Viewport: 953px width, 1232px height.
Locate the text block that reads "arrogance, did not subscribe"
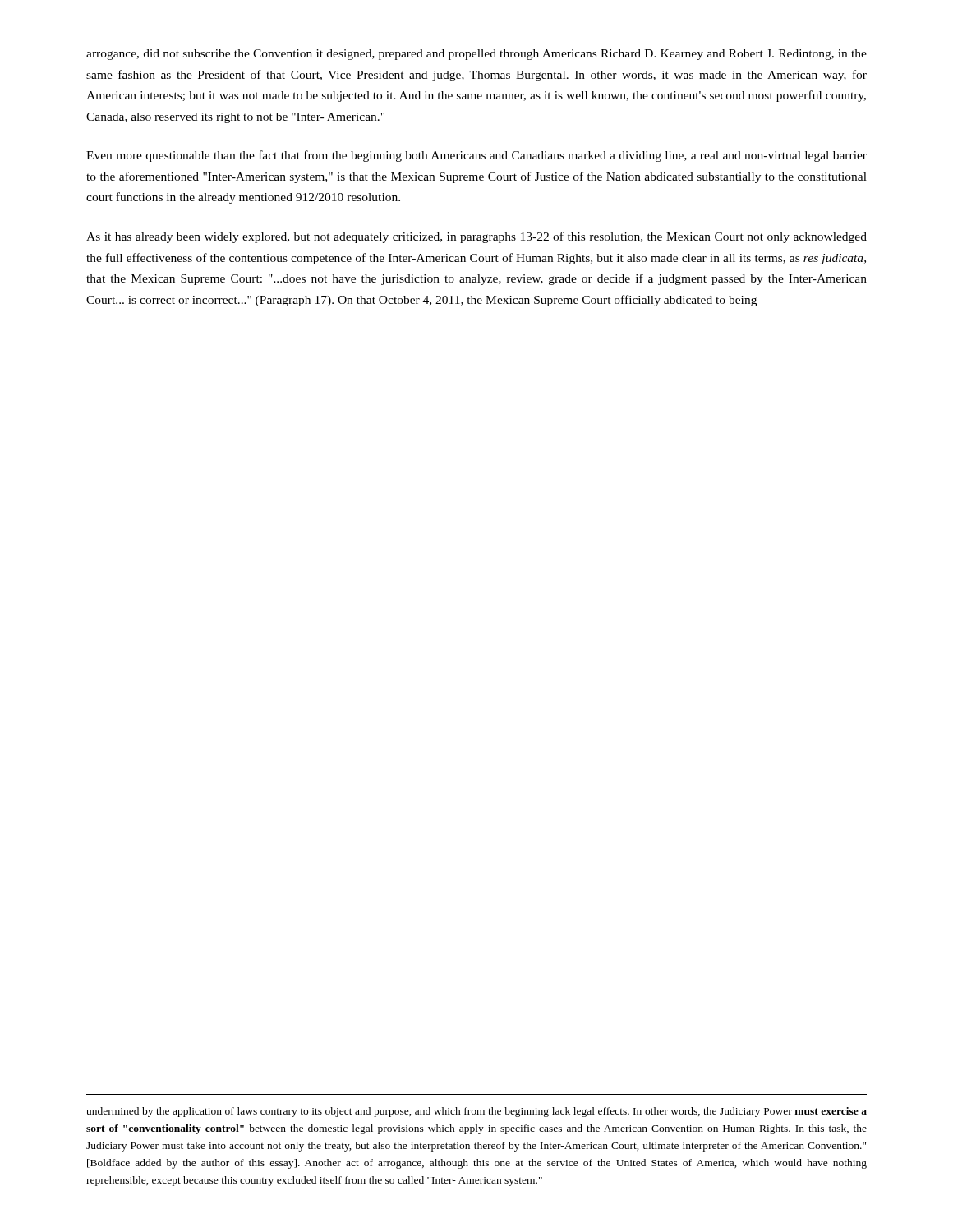pos(476,84)
